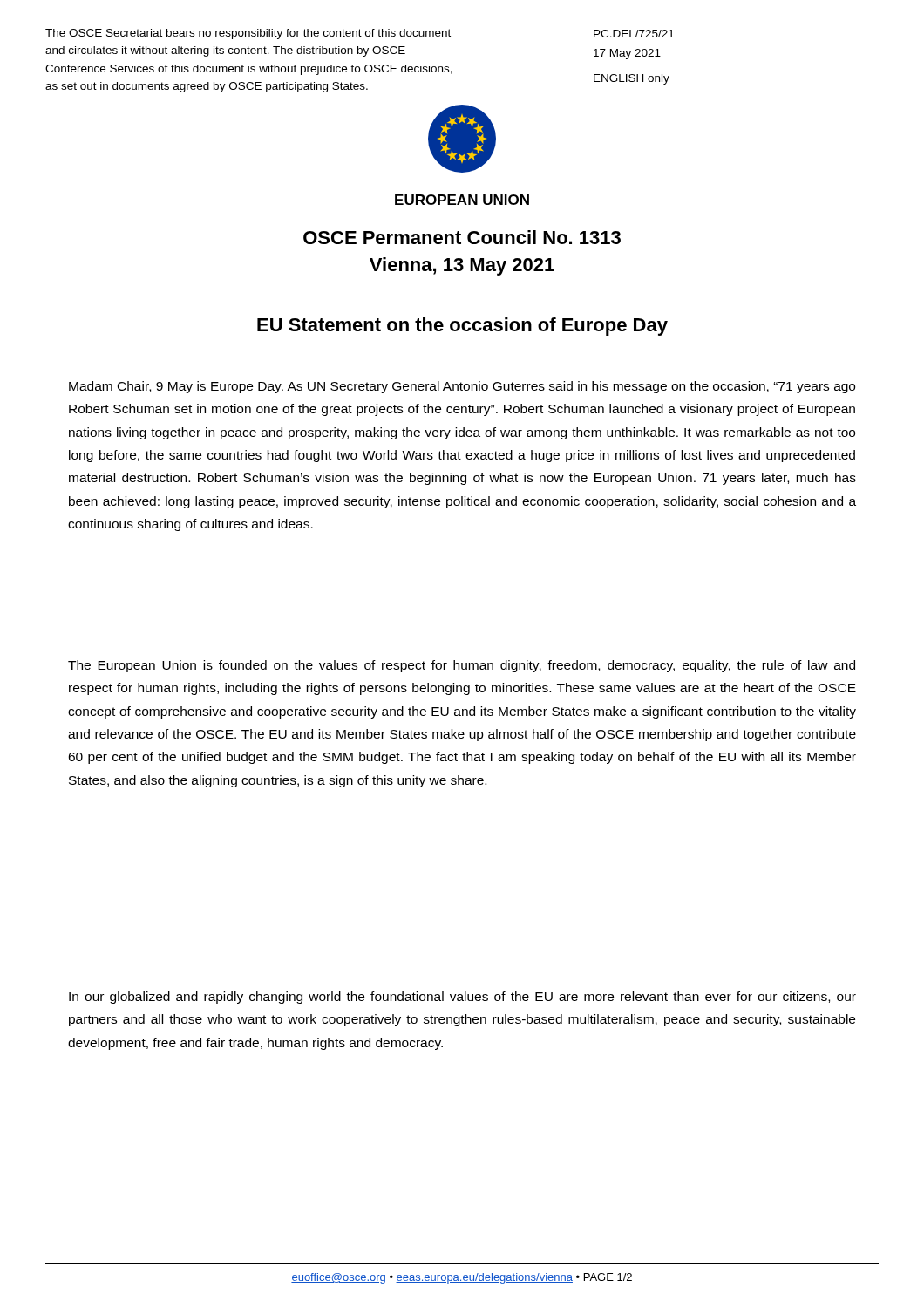Viewport: 924px width, 1308px height.
Task: Point to the title beginning "OSCE Permanent Council No. 1313Vienna, 13 May"
Action: point(462,251)
